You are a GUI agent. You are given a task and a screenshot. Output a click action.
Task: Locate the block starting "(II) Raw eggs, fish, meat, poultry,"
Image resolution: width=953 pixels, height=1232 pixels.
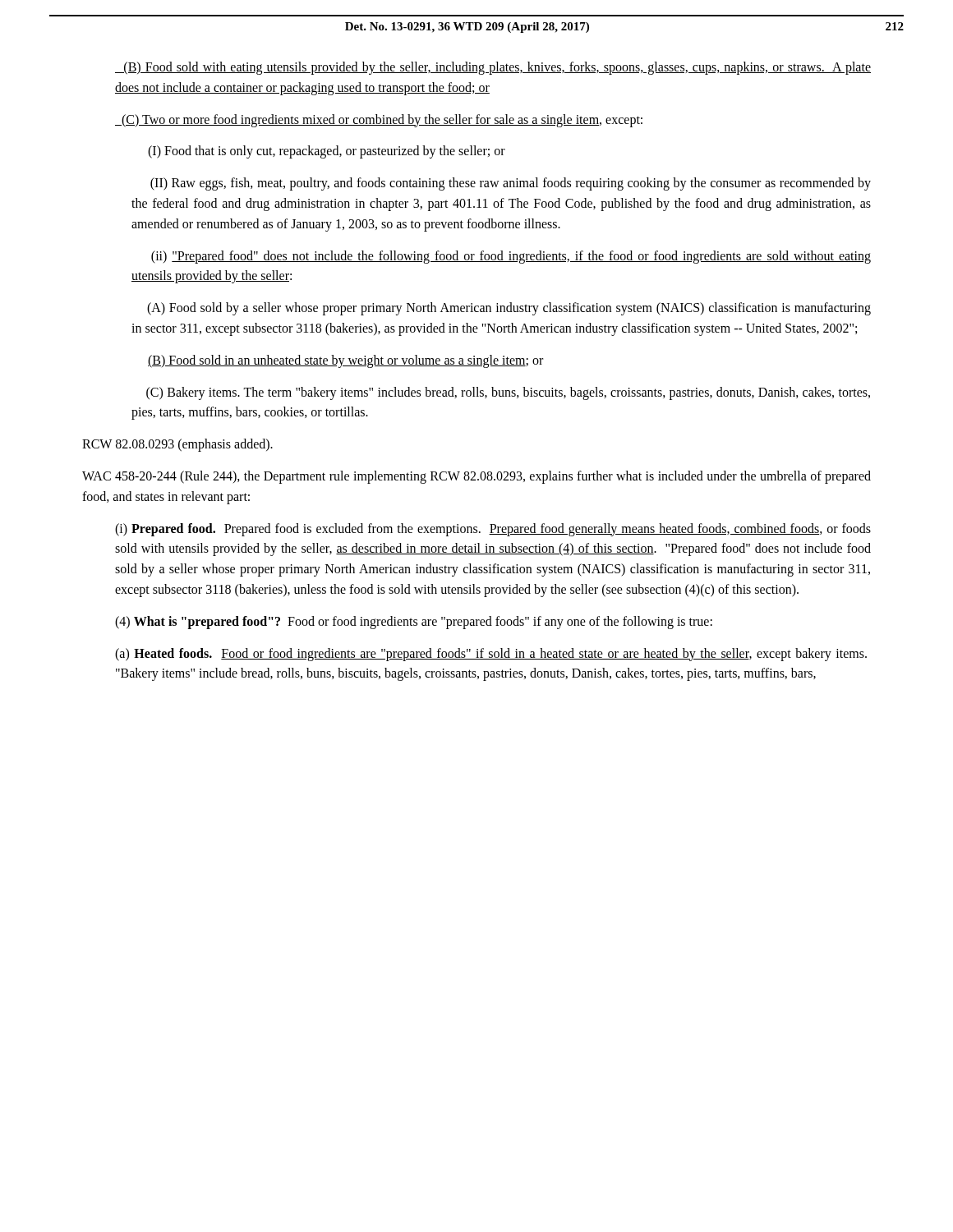click(501, 203)
